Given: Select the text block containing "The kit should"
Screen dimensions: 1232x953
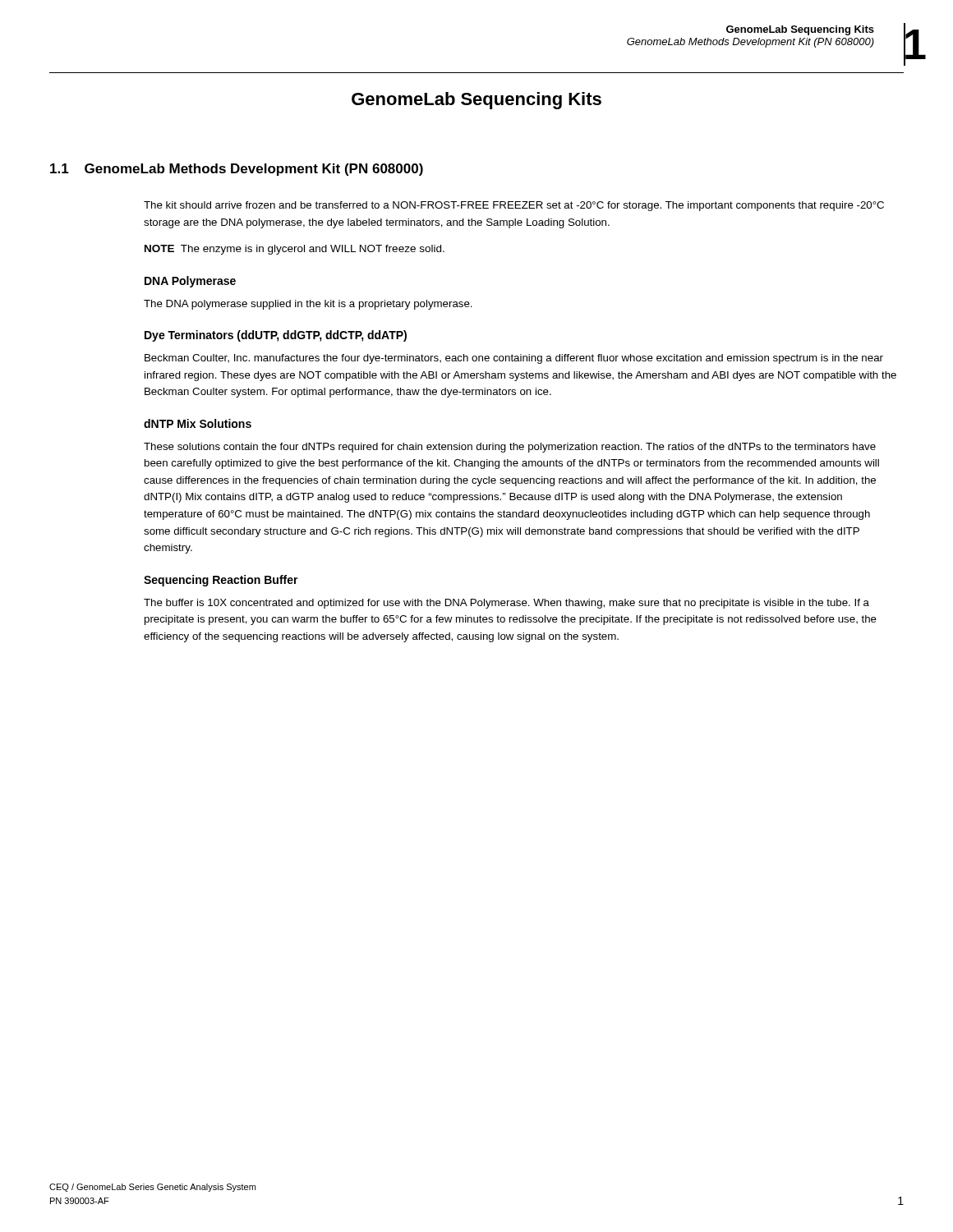Looking at the screenshot, I should tap(514, 213).
